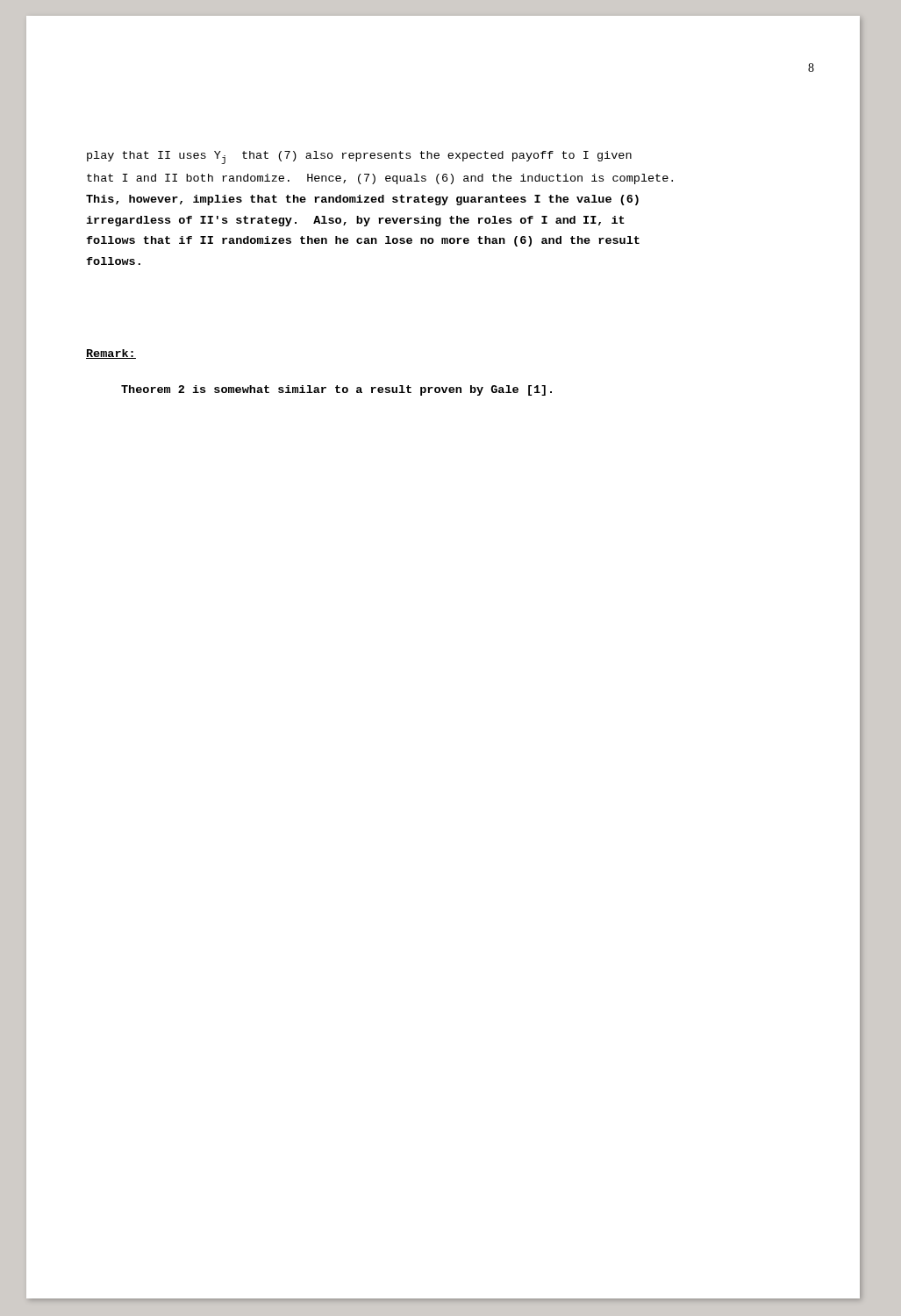Click on the element starting "play that II uses Yj that (7)"
The width and height of the screenshot is (901, 1316).
point(381,209)
